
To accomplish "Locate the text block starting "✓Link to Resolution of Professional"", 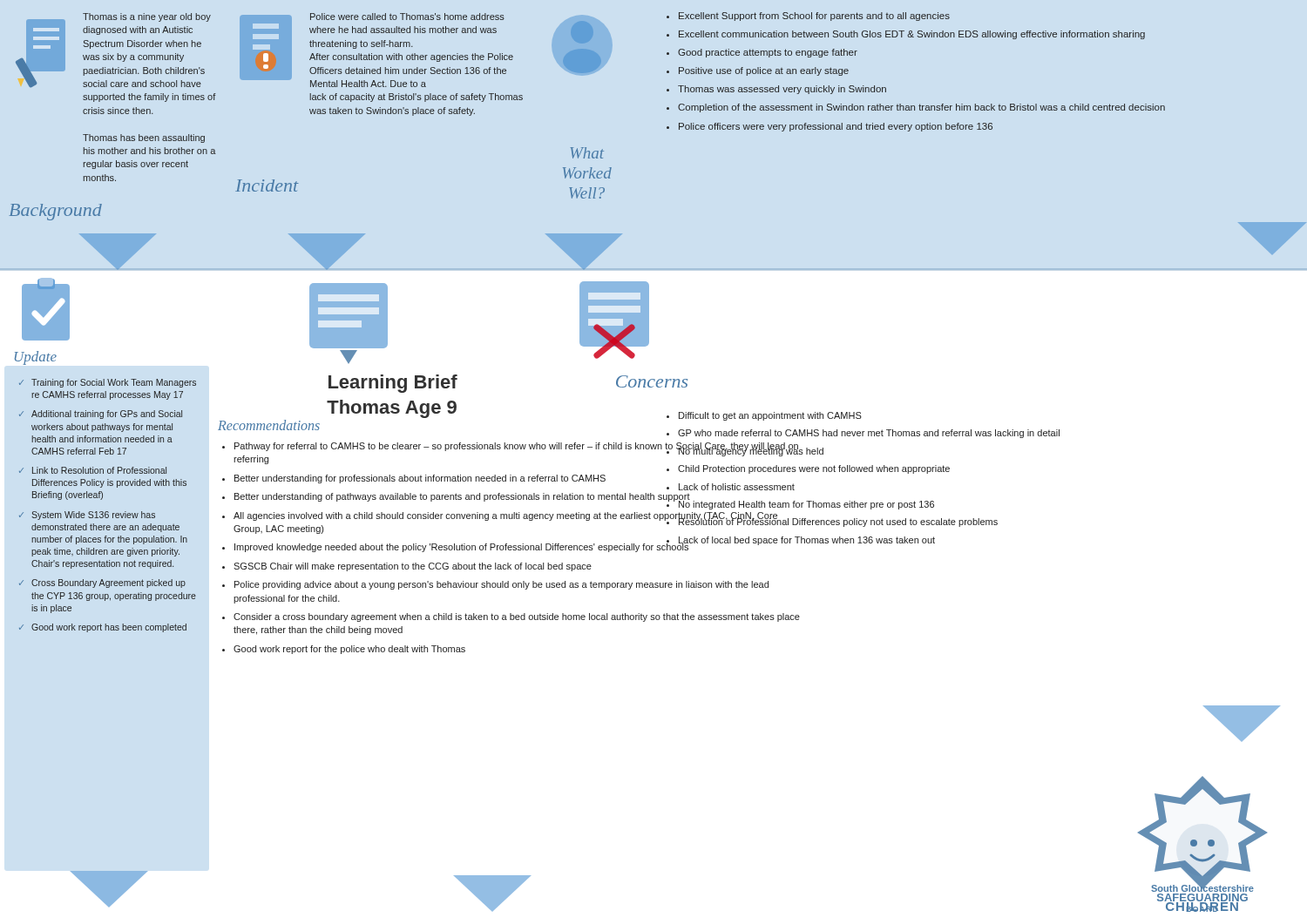I will point(102,482).
